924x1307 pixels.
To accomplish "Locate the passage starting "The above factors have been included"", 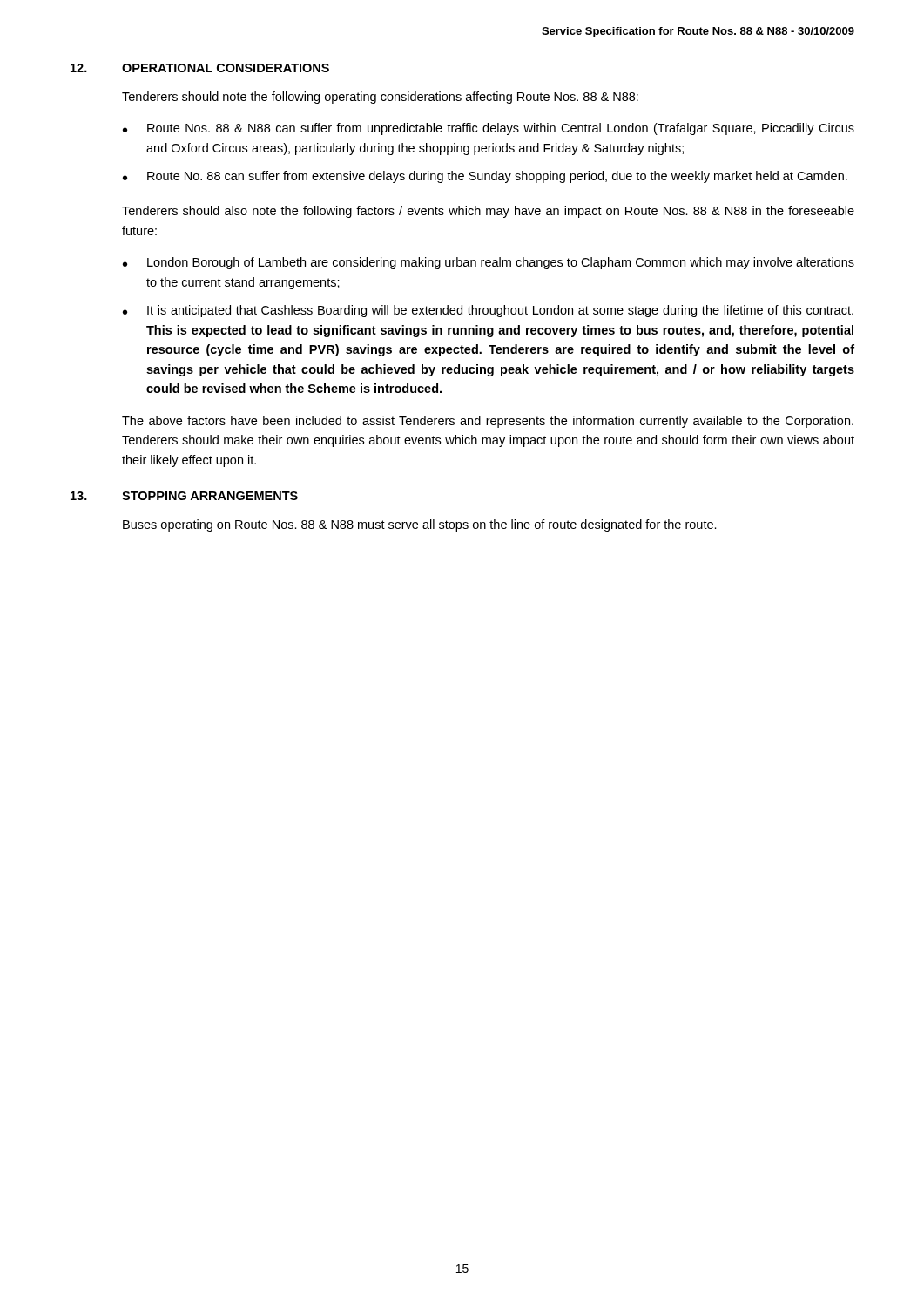I will pos(488,440).
